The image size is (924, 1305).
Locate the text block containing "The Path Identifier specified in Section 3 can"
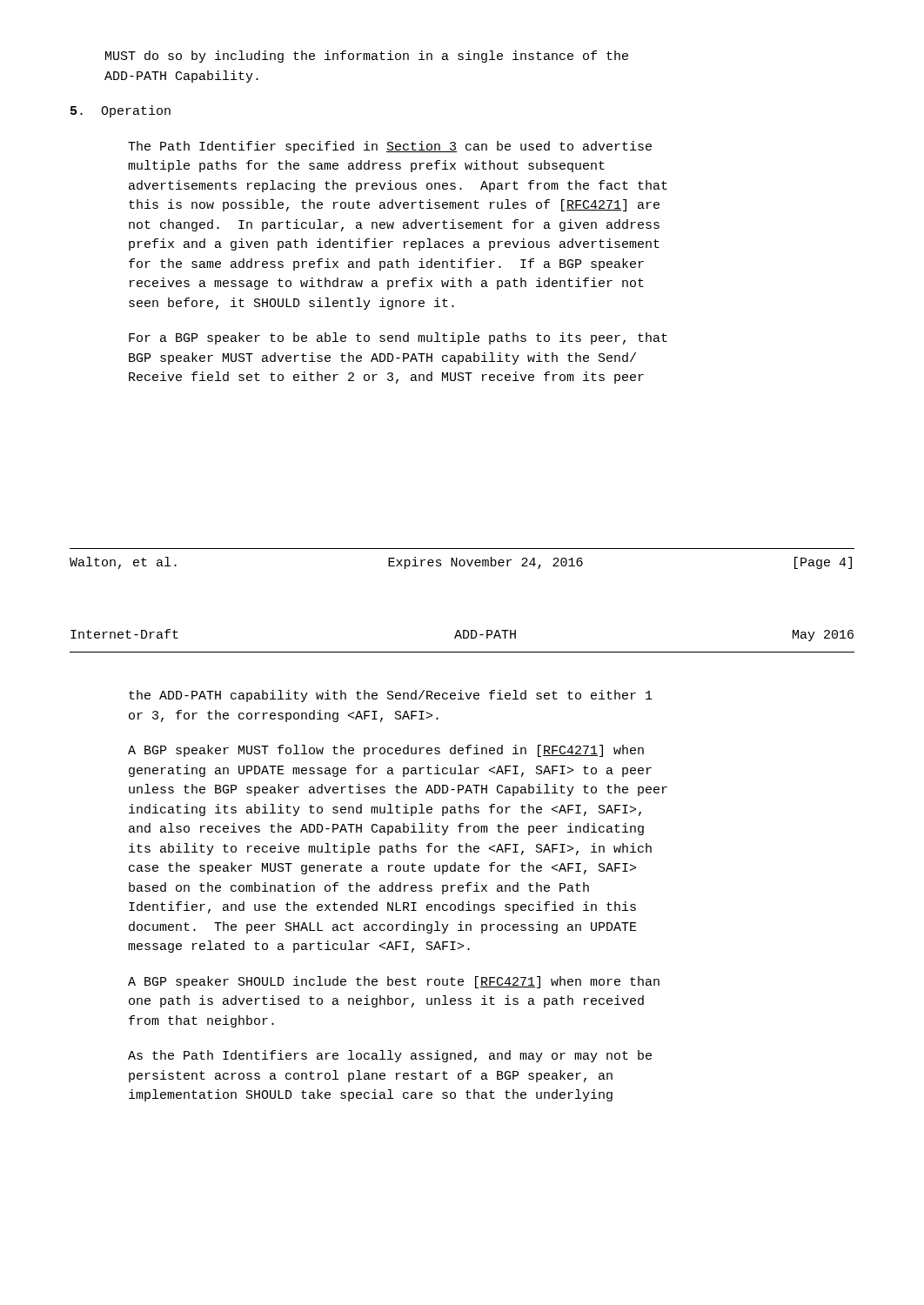462,226
